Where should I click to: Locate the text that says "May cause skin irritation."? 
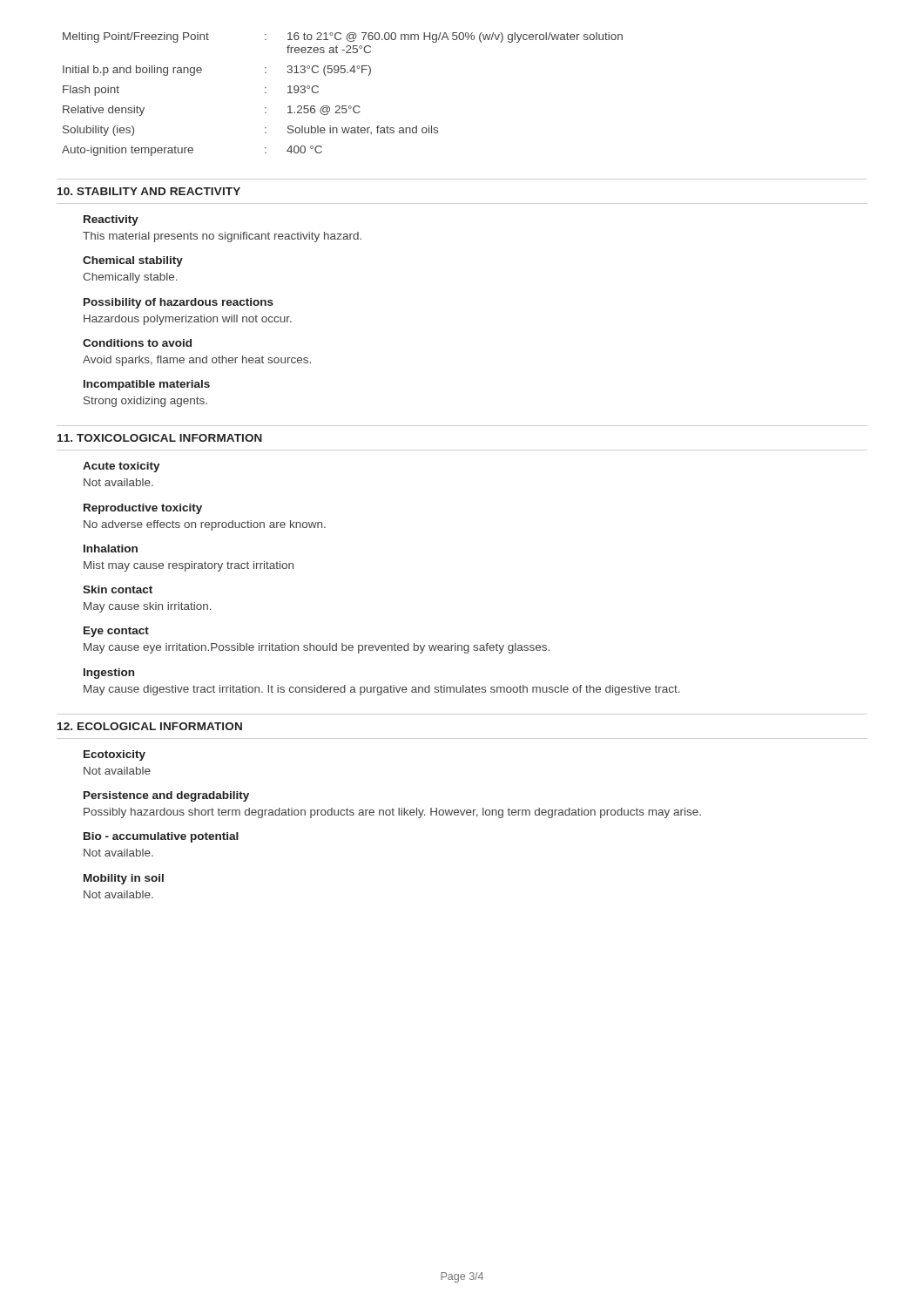point(147,606)
